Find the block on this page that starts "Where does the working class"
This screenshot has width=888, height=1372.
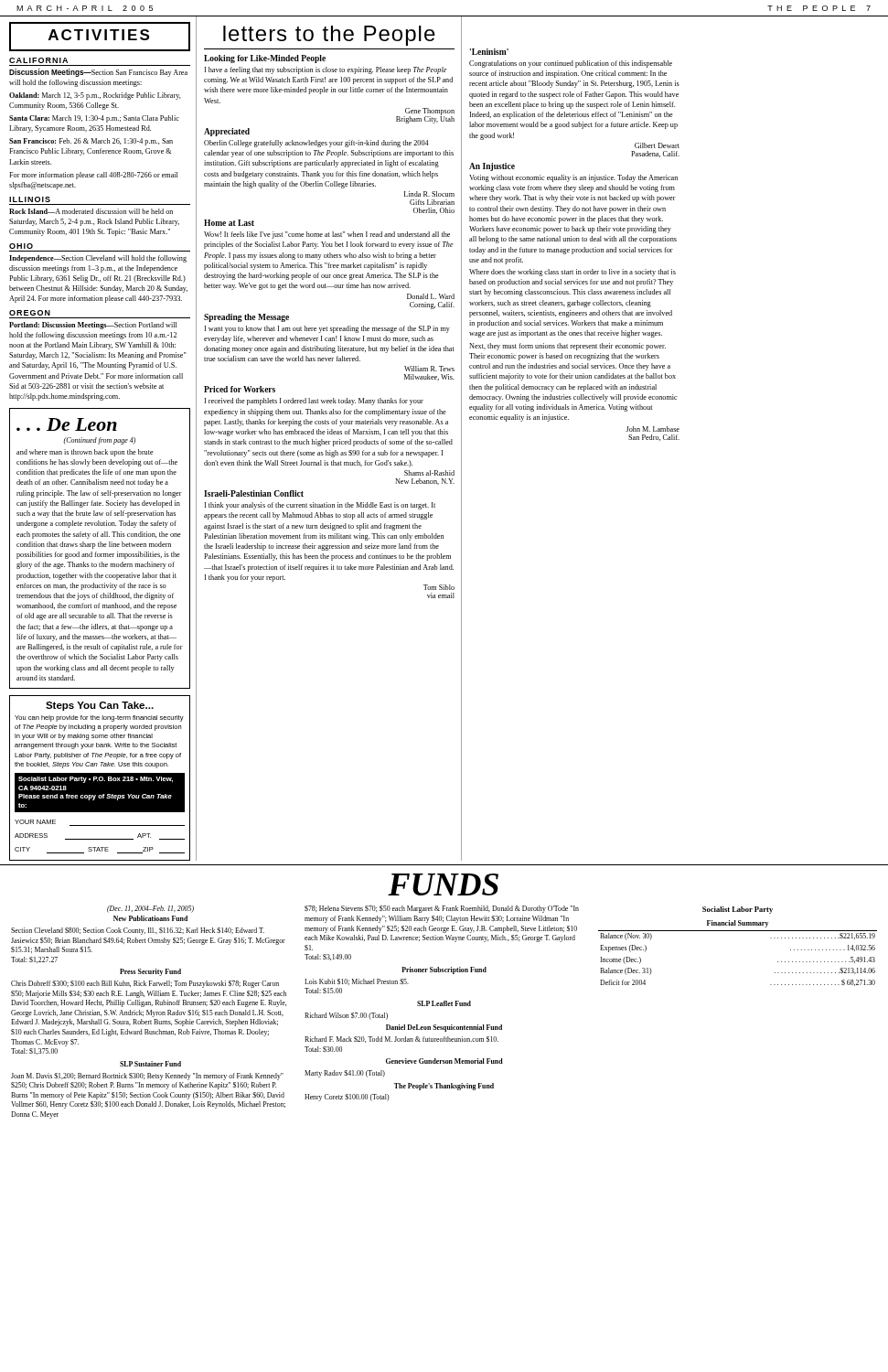[x=572, y=303]
